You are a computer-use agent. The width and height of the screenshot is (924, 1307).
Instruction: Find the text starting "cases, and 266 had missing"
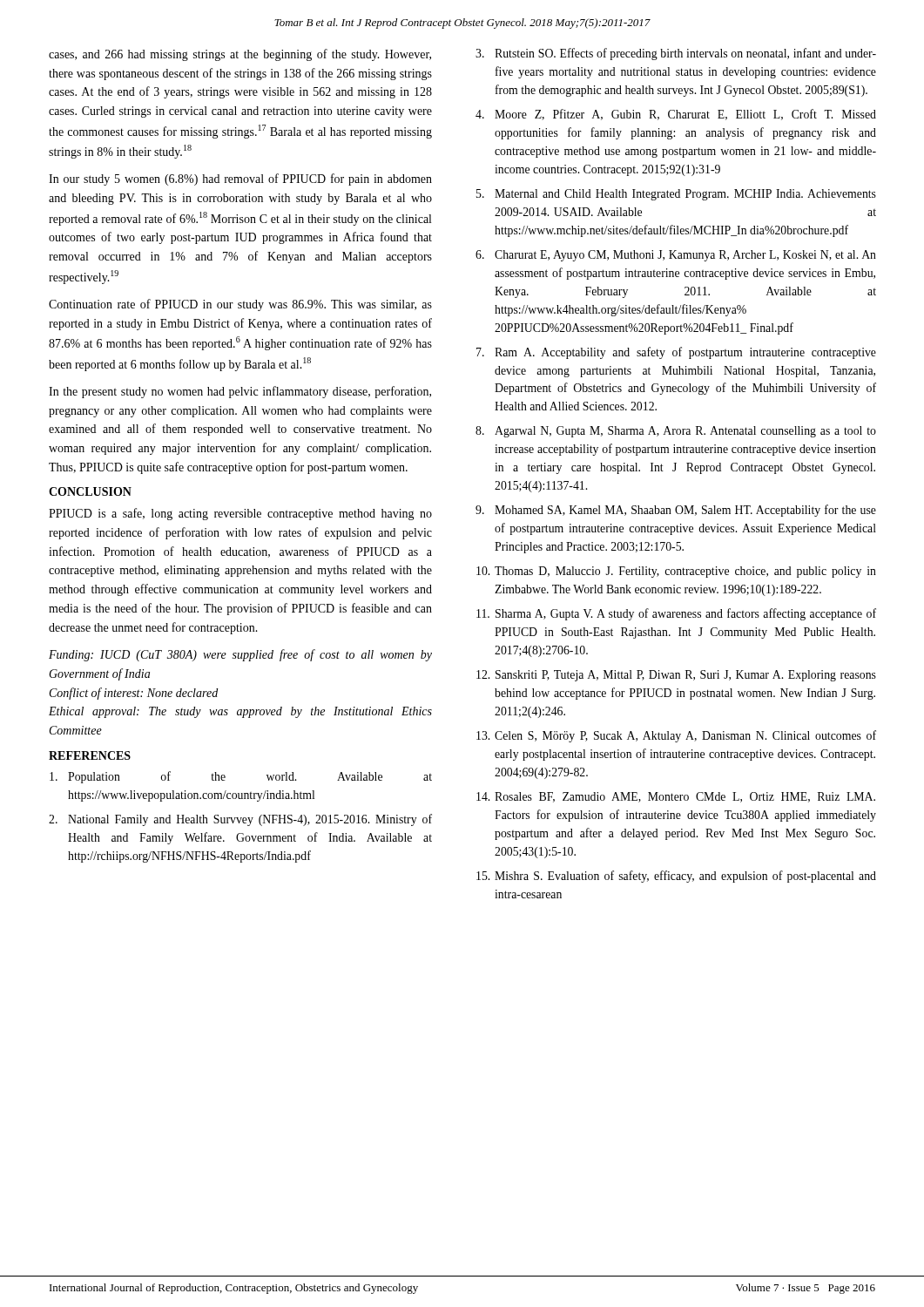(x=240, y=103)
